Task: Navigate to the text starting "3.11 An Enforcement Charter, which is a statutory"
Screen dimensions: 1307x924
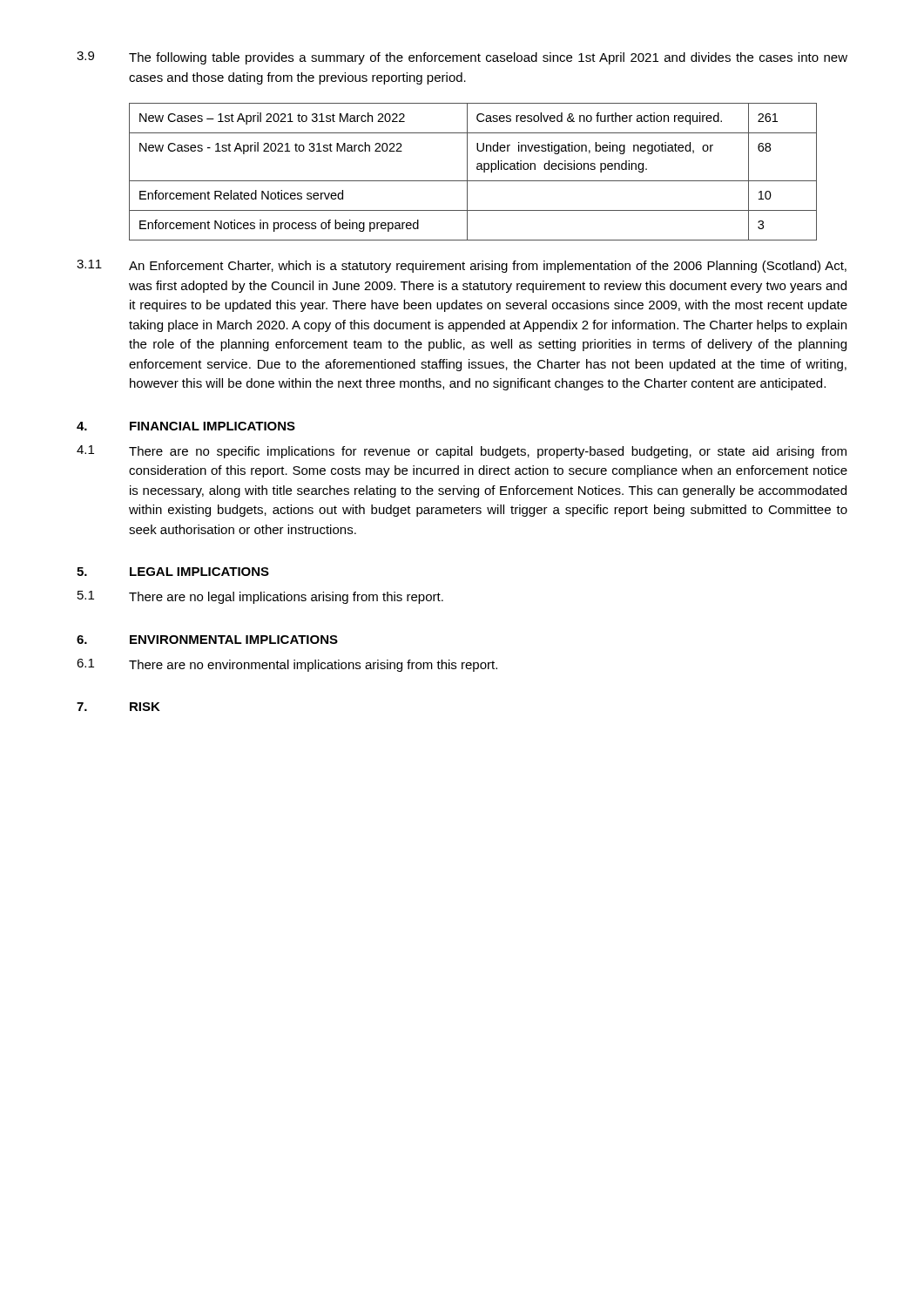Action: (462, 325)
